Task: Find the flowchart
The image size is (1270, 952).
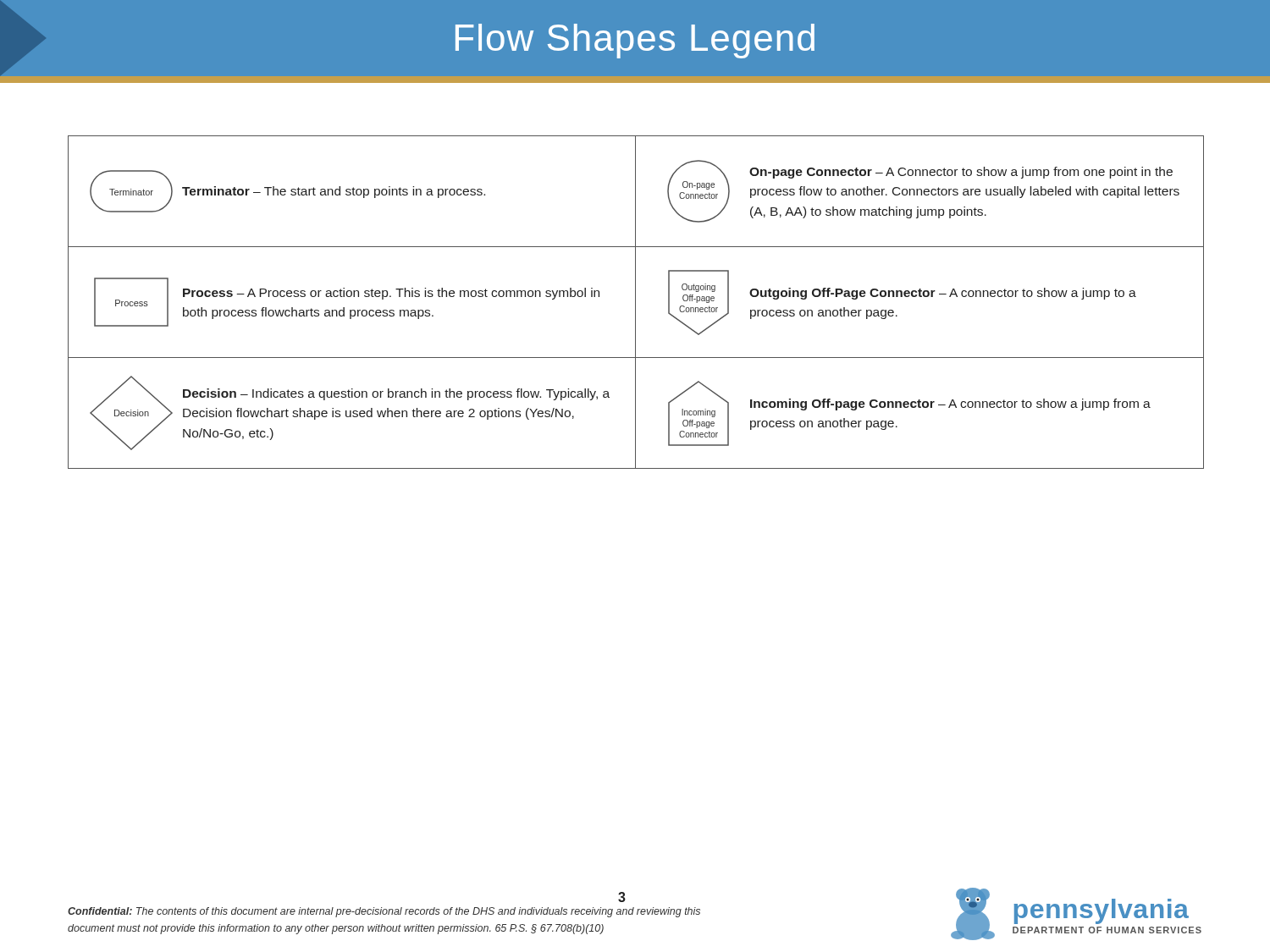Action: pyautogui.click(x=636, y=302)
